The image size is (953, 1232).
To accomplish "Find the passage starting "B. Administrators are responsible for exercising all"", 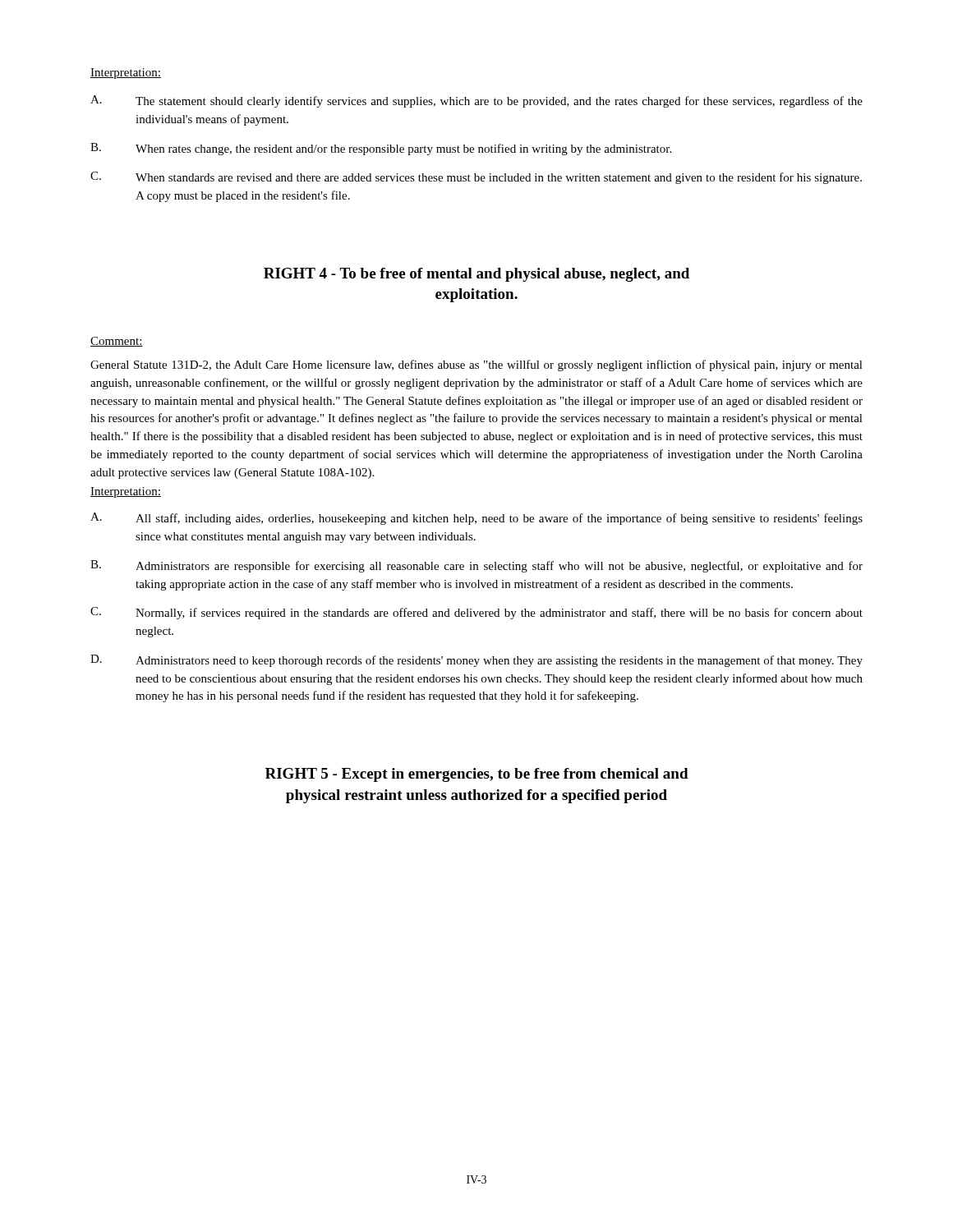I will tap(476, 575).
